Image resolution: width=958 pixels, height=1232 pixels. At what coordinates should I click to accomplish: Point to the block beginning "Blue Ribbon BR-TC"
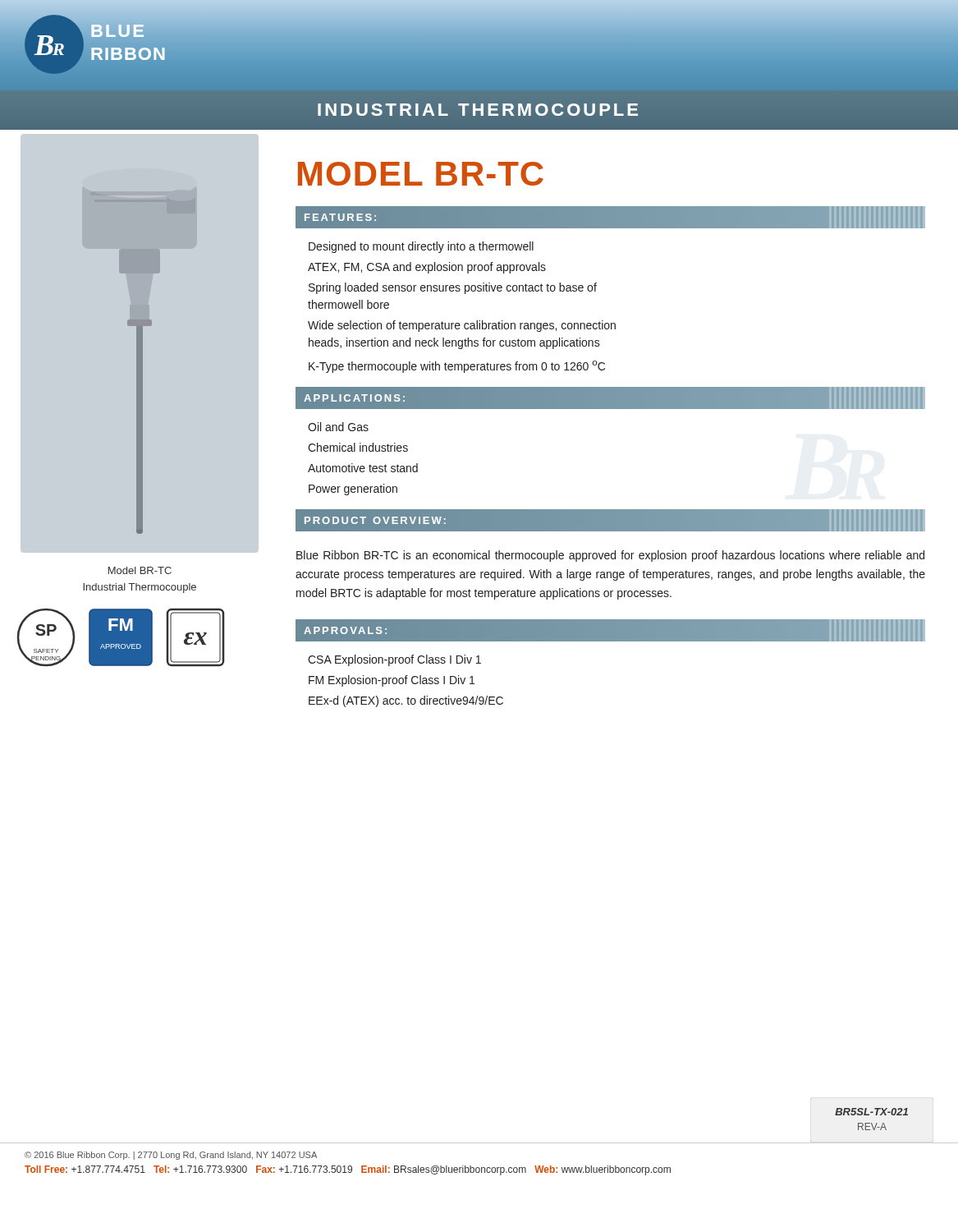point(610,574)
